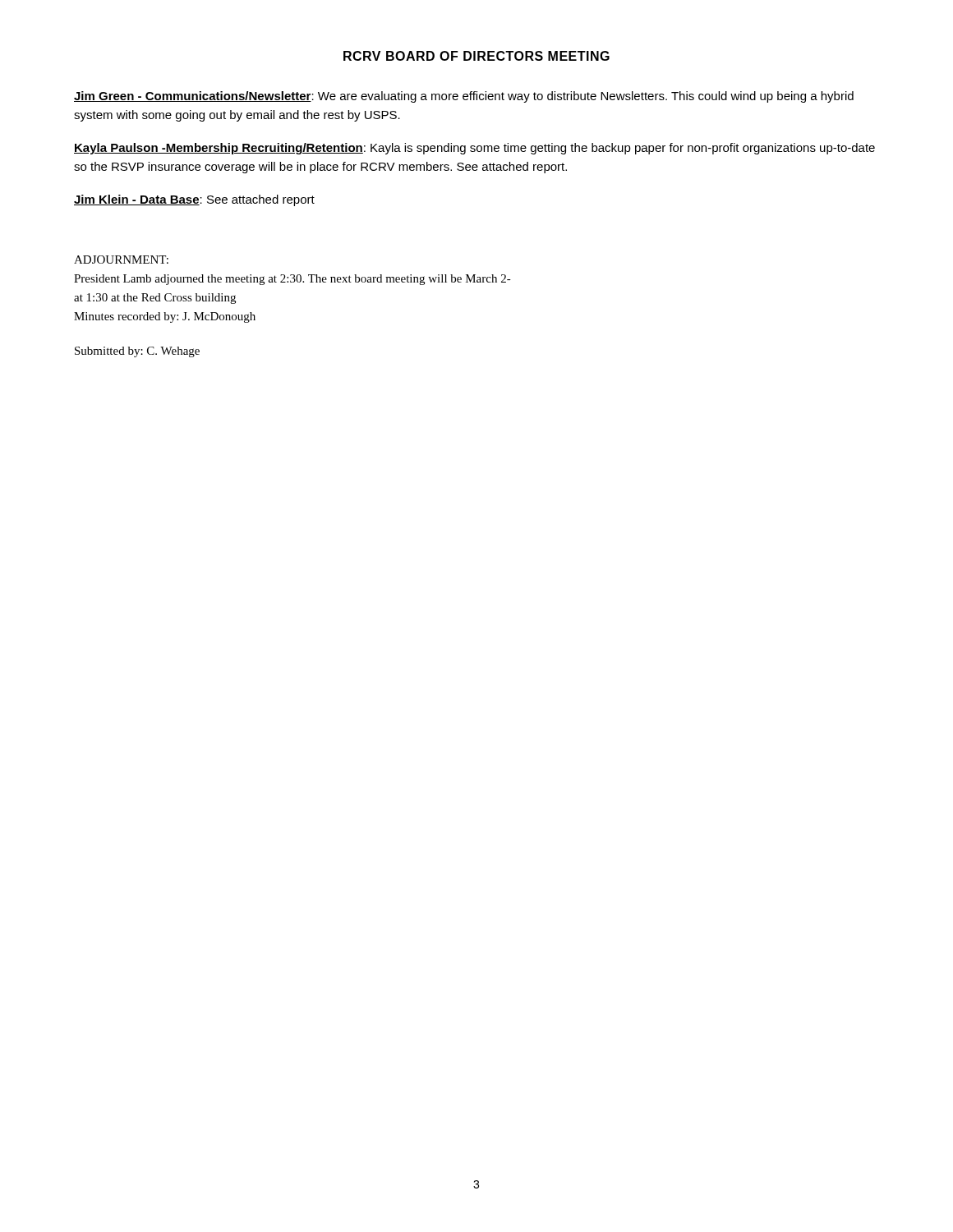Locate the text block that reads "Jim Klein -"
This screenshot has width=953, height=1232.
coord(194,199)
